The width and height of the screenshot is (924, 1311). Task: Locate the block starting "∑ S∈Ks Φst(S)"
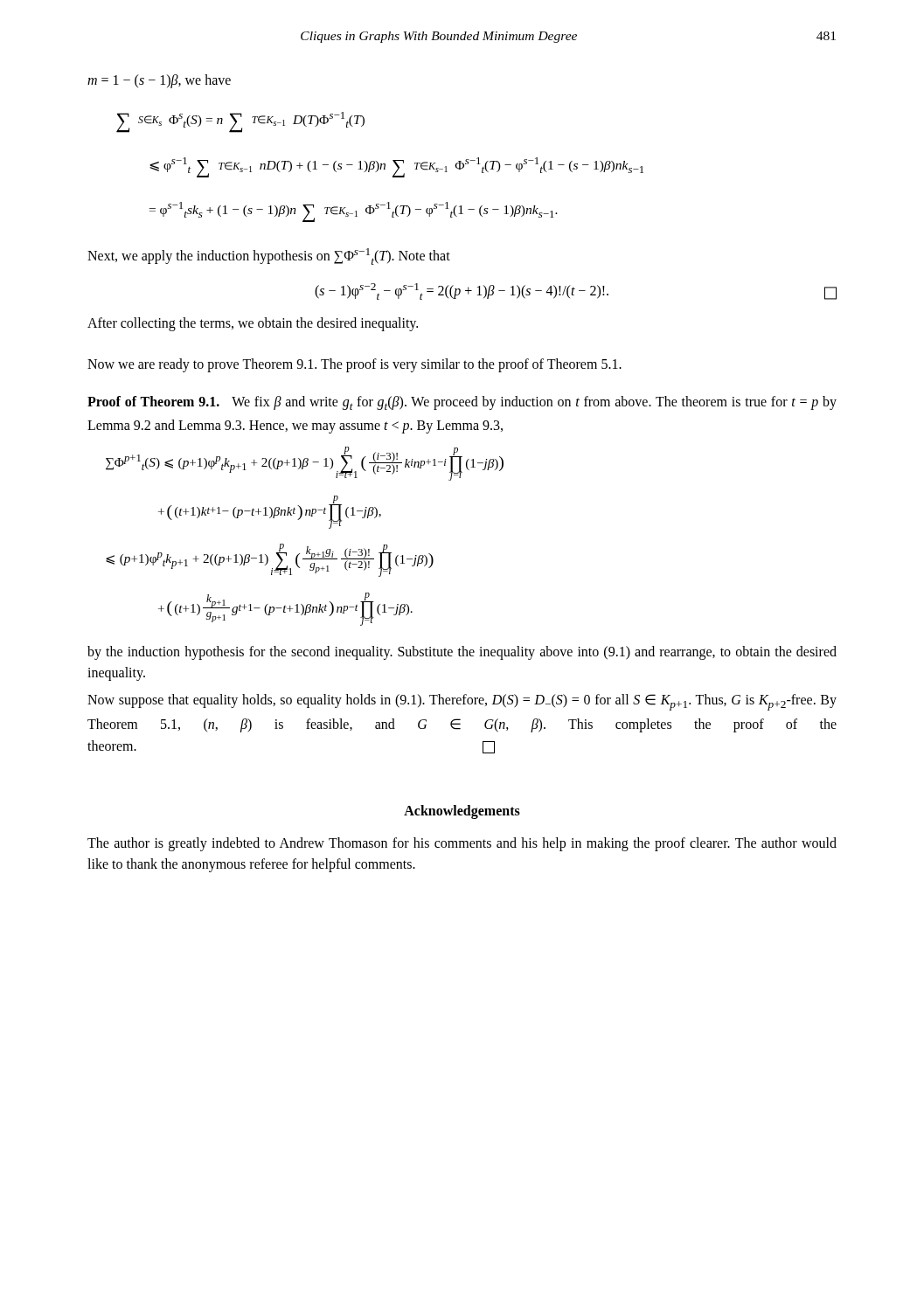(x=475, y=165)
